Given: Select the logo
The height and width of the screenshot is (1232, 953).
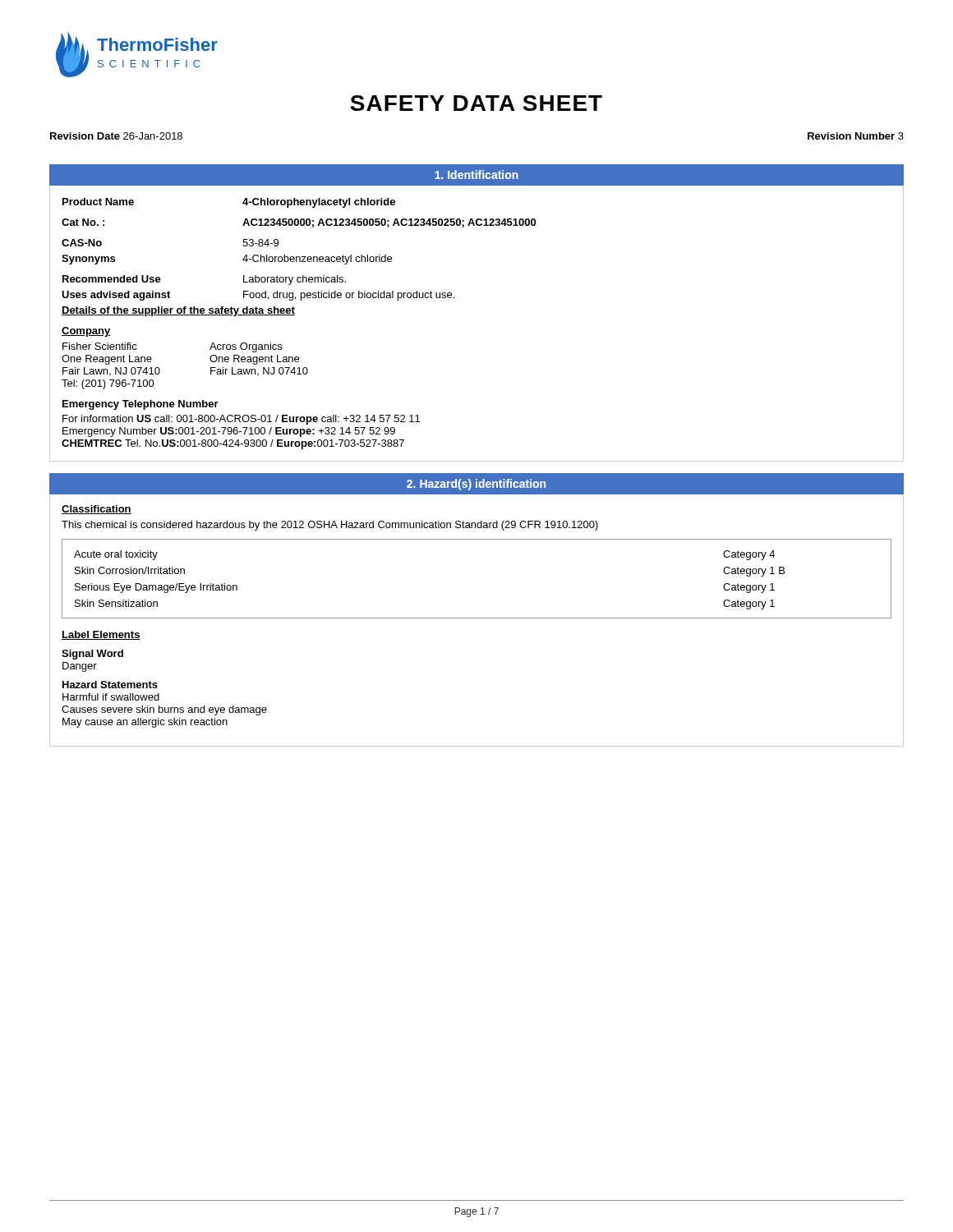Looking at the screenshot, I should tap(136, 54).
